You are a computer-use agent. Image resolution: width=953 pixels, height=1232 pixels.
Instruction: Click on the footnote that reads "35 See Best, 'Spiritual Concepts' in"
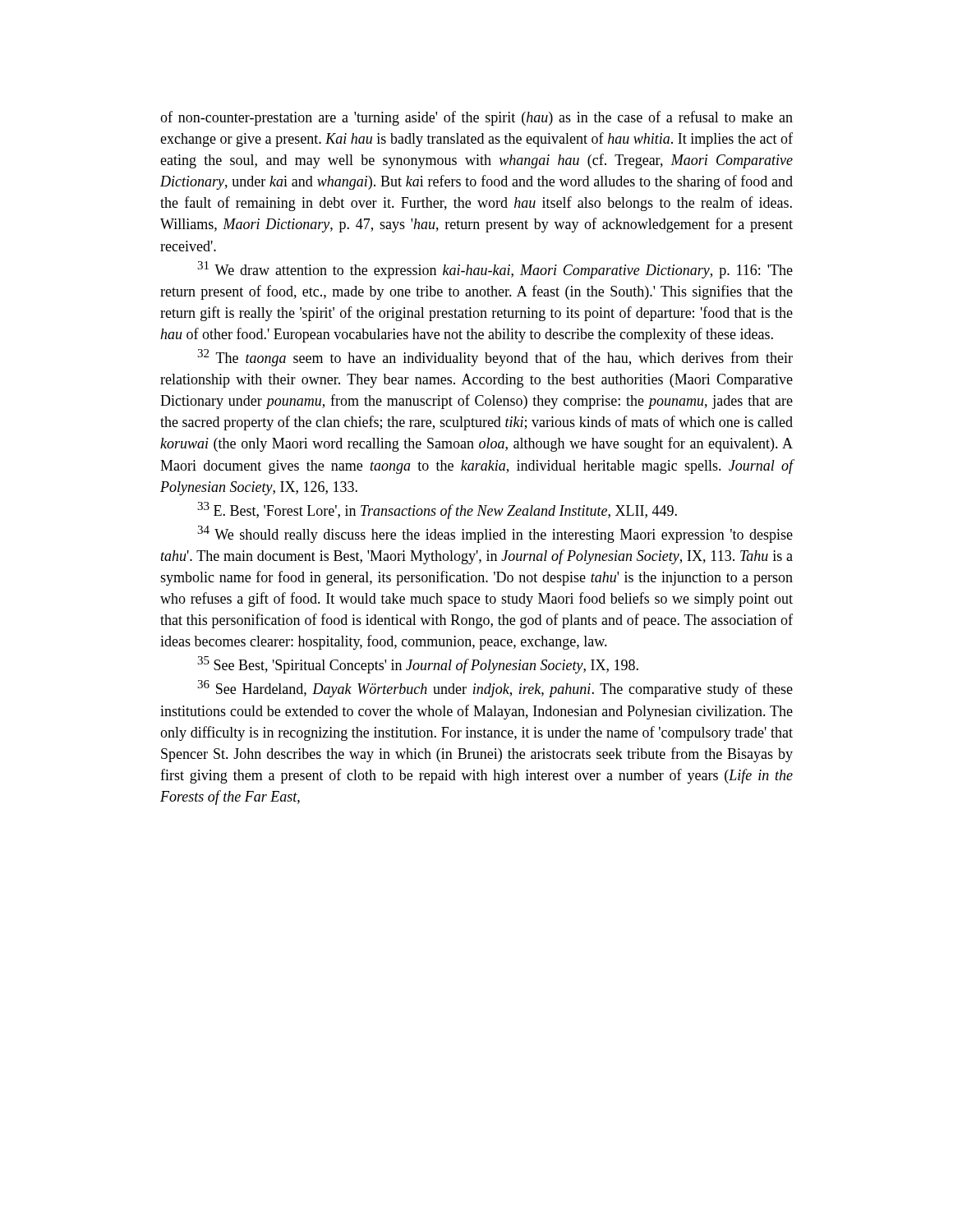click(x=476, y=664)
